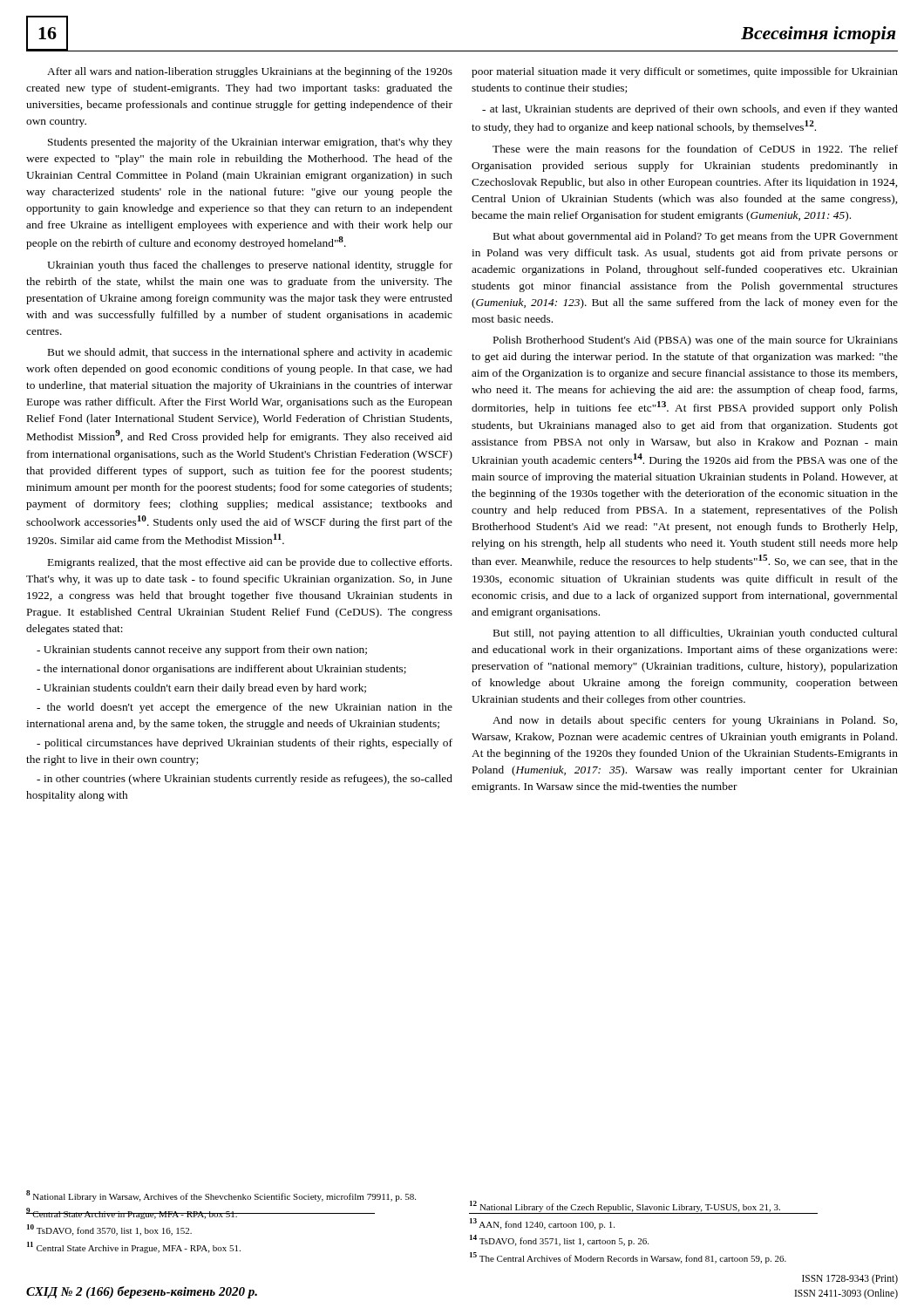Select the element starting "After all wars and nation-liberation struggles Ukrainians"

pos(239,433)
